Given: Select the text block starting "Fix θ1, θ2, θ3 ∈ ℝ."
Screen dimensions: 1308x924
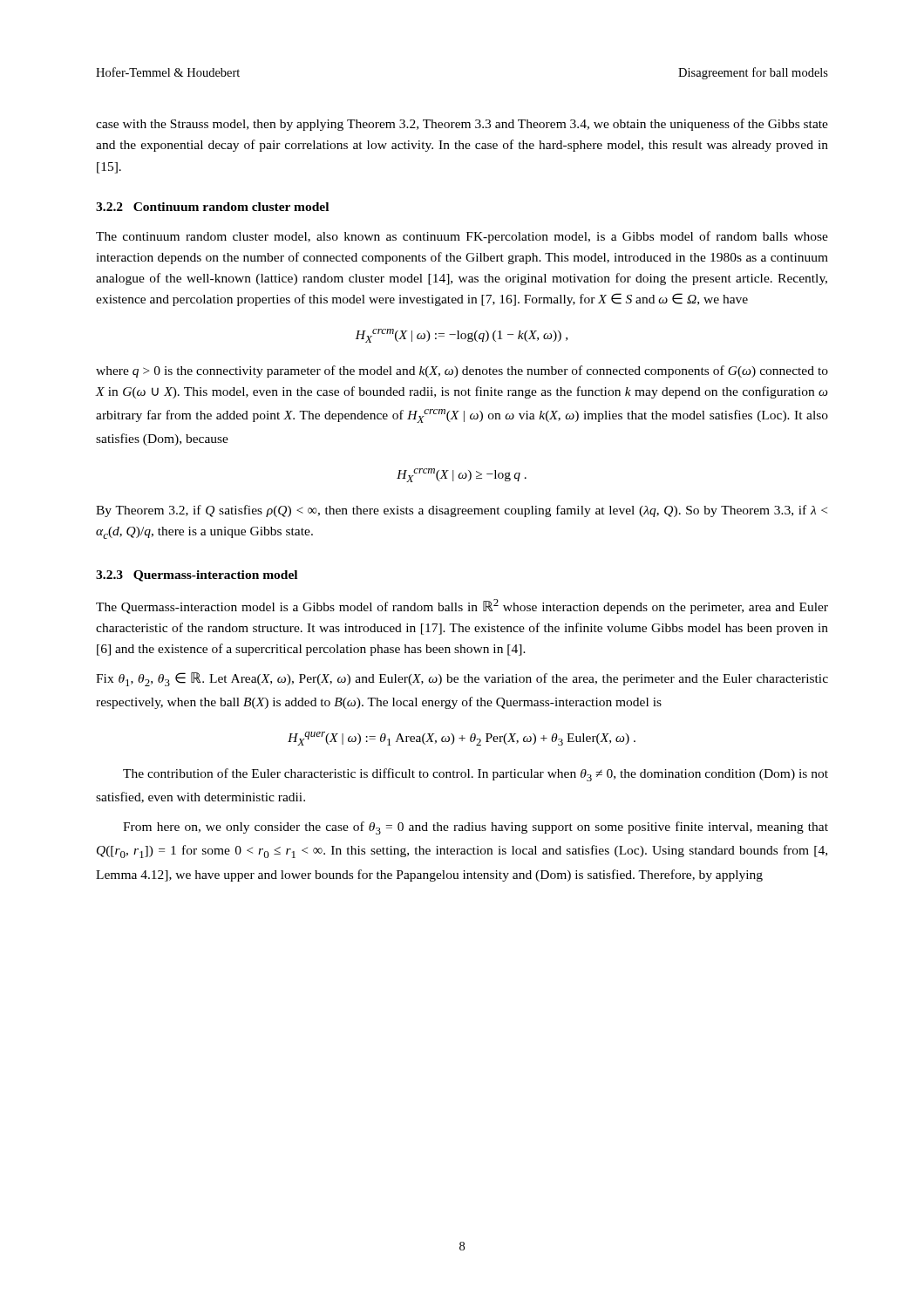Looking at the screenshot, I should pyautogui.click(x=462, y=690).
